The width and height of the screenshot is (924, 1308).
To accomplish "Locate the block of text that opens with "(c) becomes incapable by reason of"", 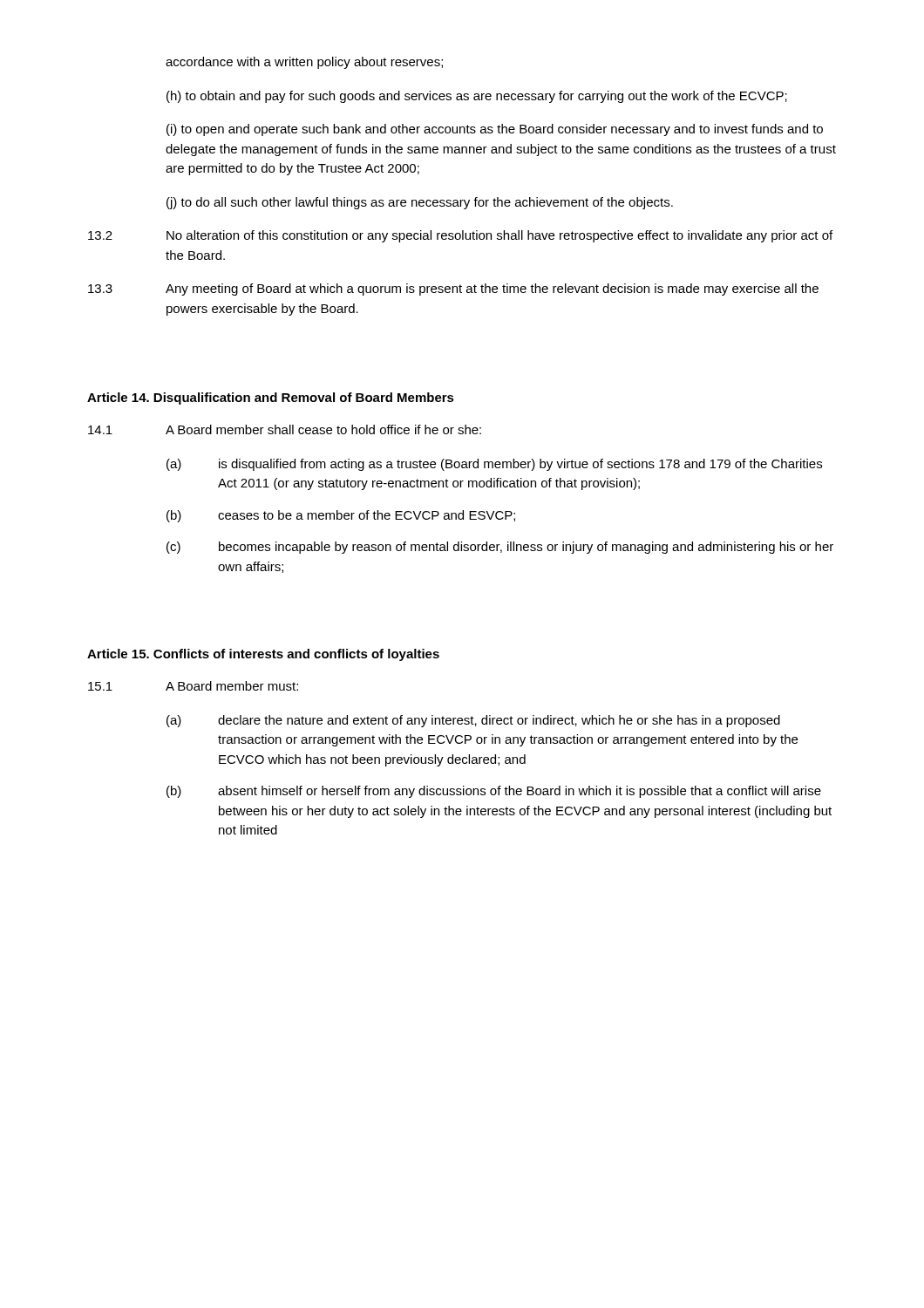I will click(501, 557).
